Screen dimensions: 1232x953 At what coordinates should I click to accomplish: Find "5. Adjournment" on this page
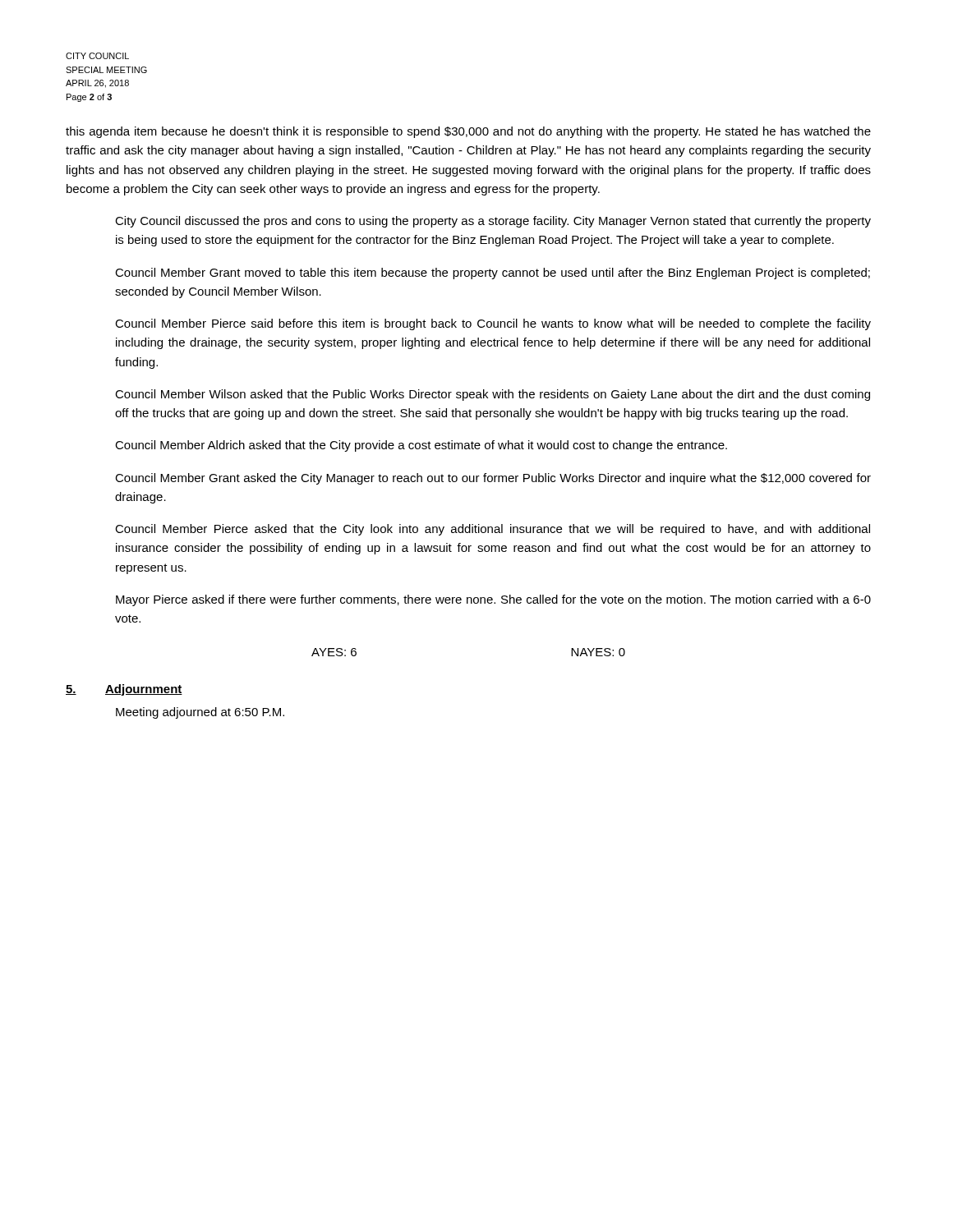(124, 688)
